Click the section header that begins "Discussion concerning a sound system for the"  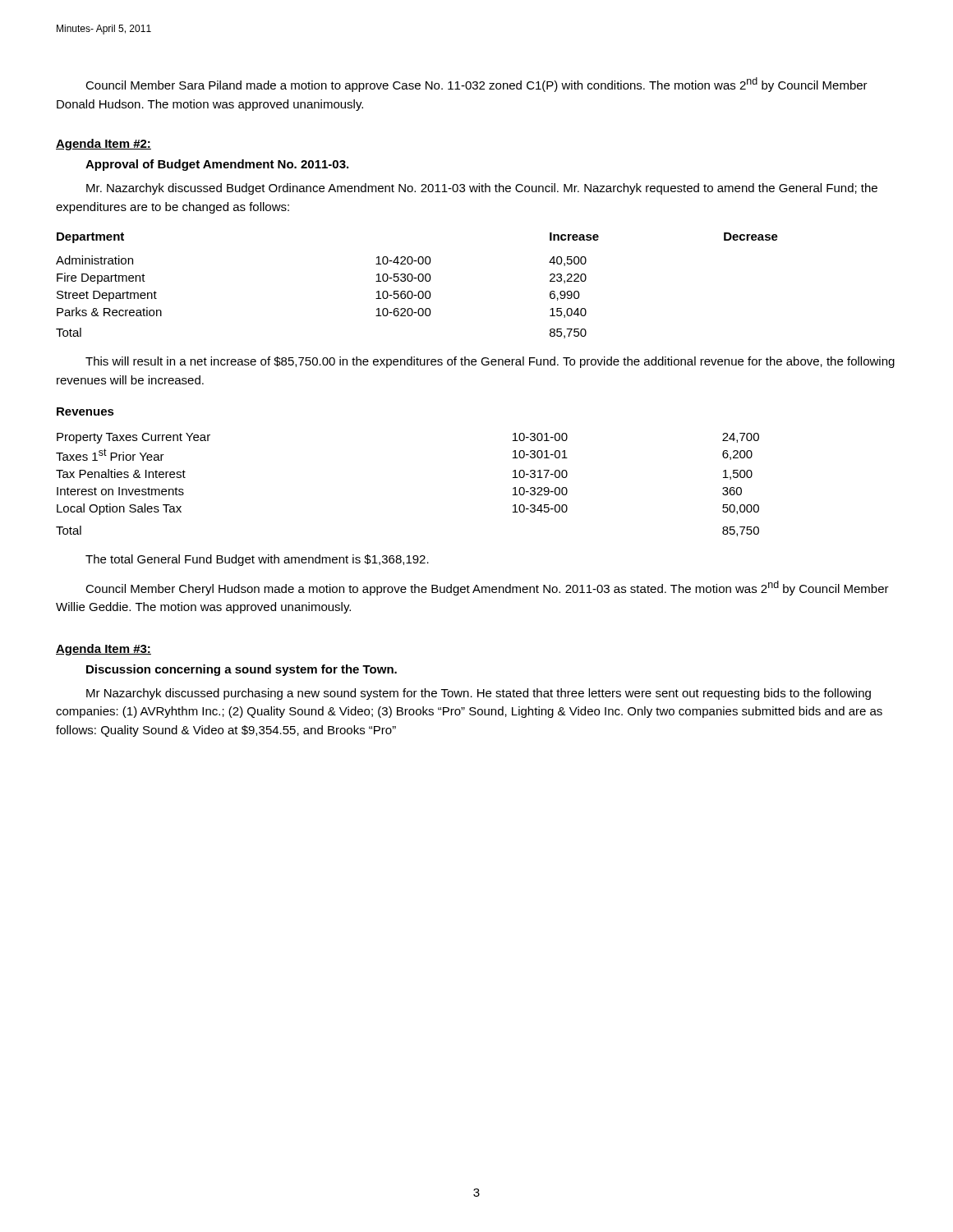coord(241,669)
